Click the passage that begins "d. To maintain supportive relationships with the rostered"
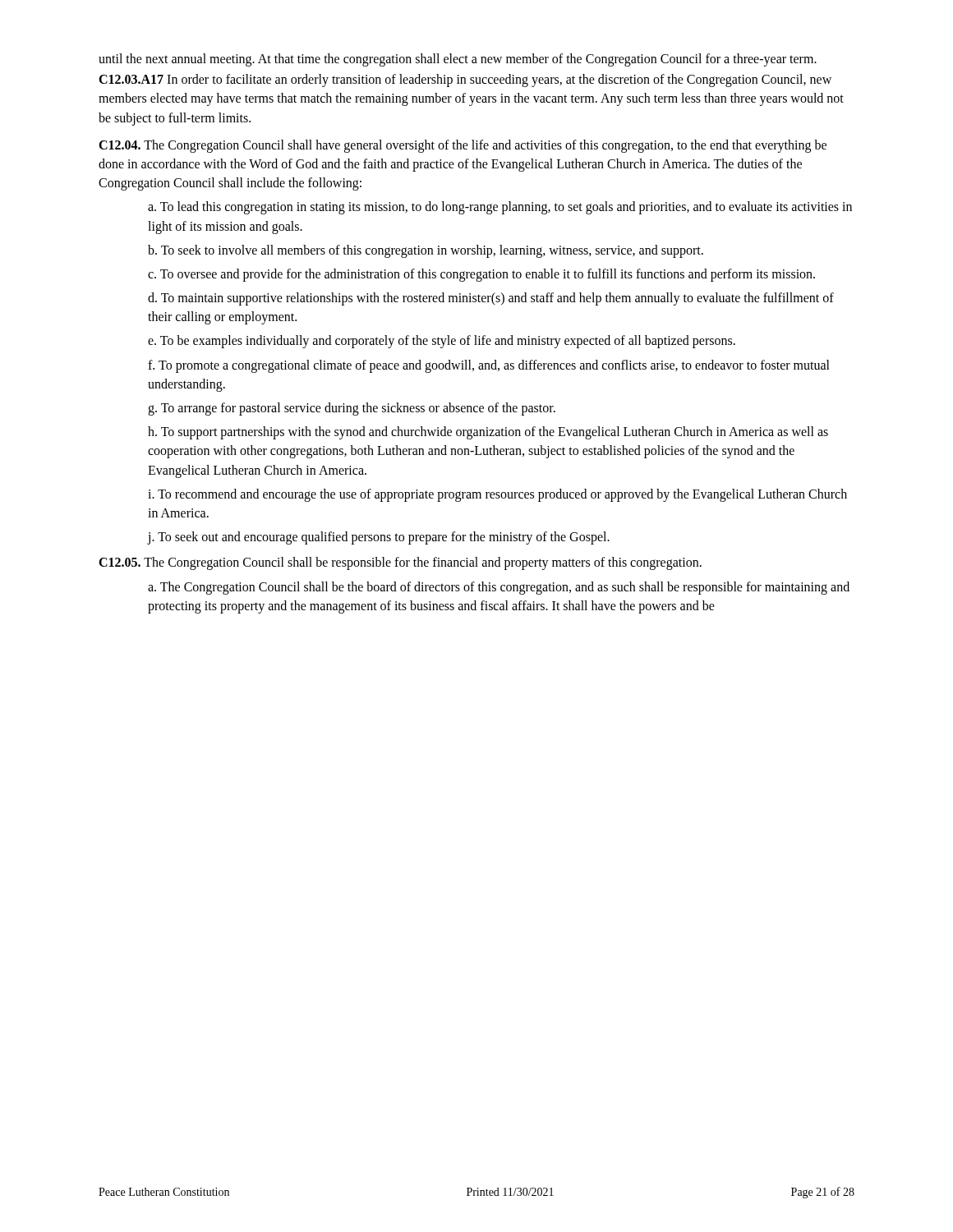This screenshot has height=1232, width=953. pyautogui.click(x=491, y=307)
